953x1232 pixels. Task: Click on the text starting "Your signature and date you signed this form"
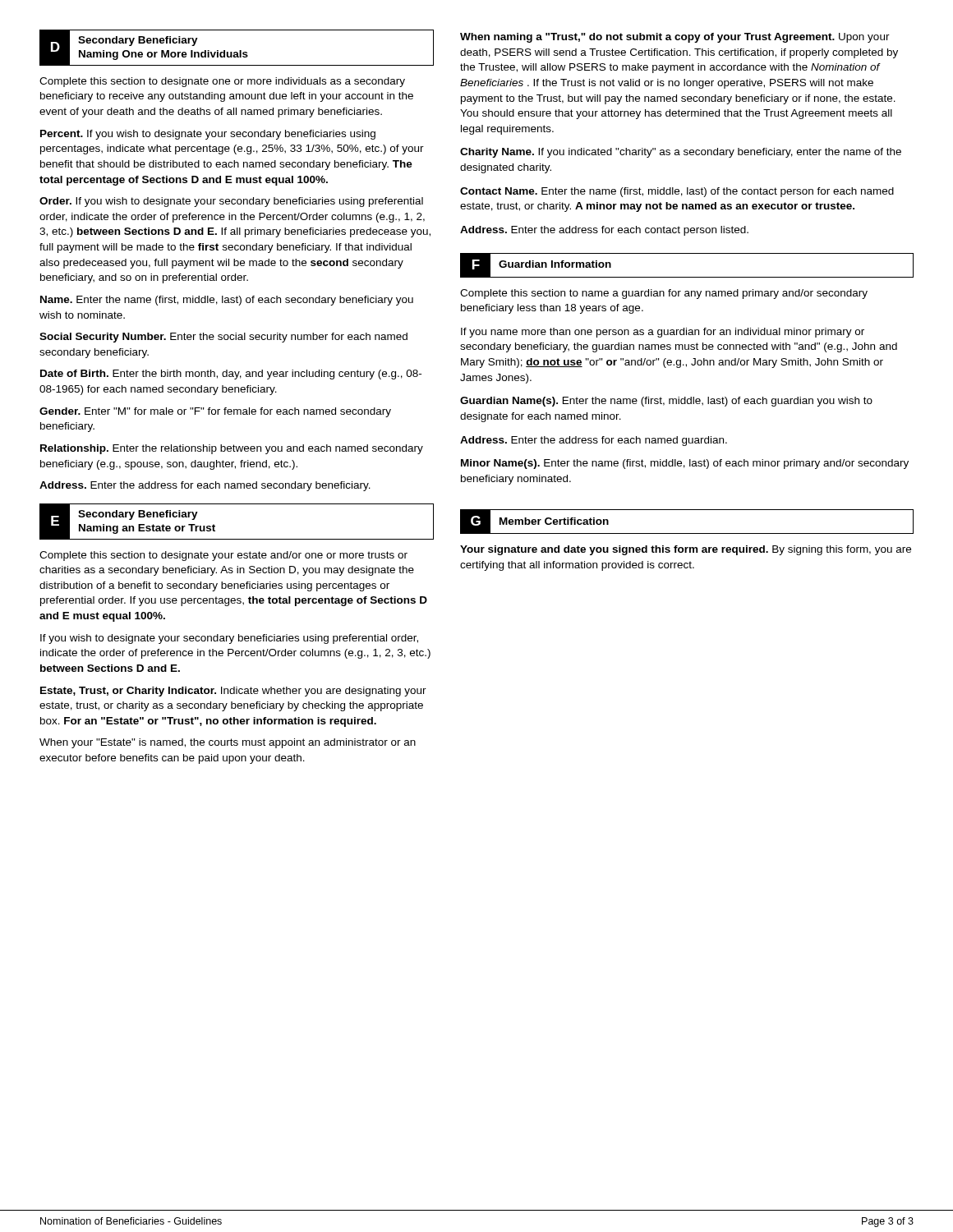coord(686,557)
